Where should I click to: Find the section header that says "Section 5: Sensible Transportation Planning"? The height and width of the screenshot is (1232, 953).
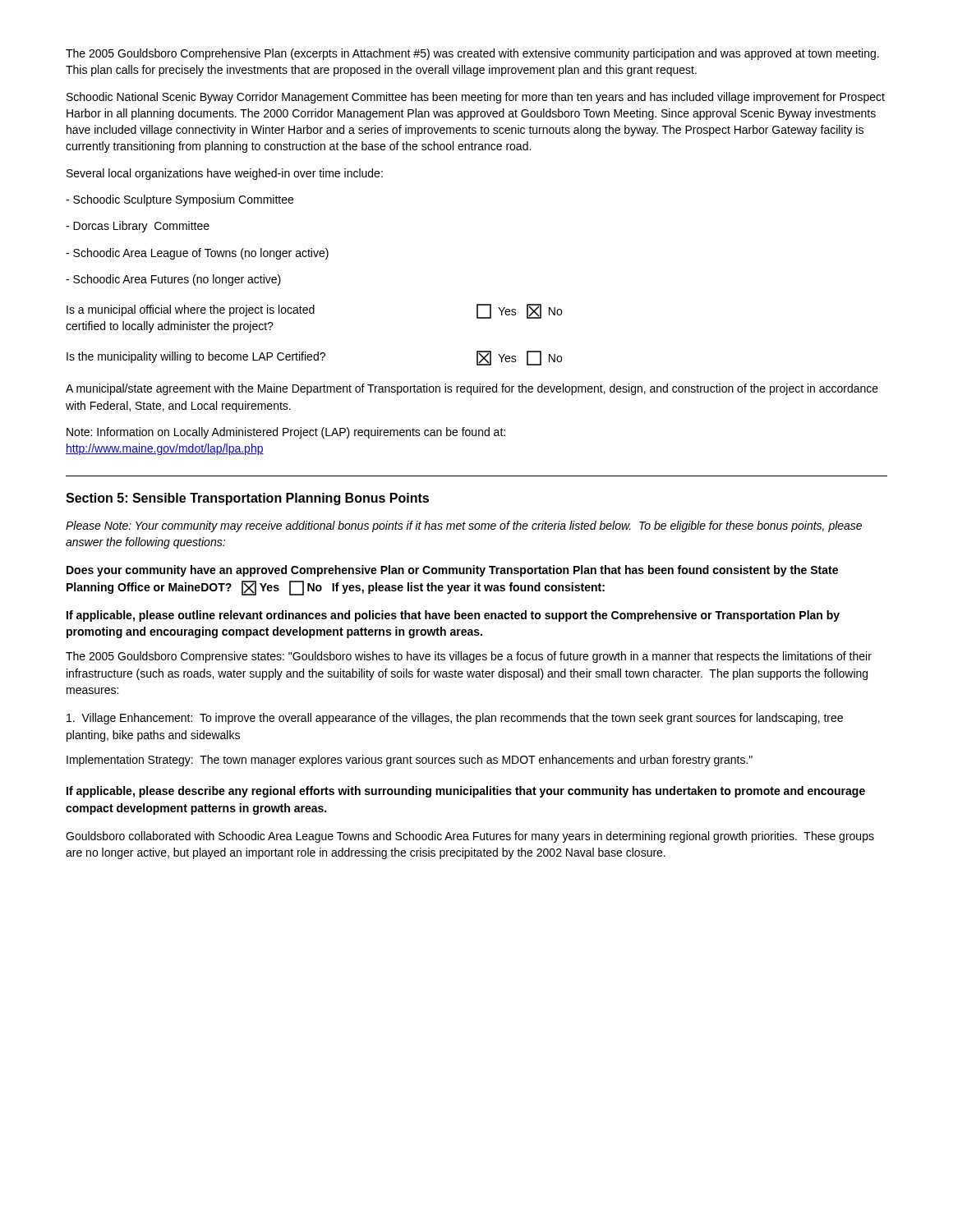coord(248,498)
